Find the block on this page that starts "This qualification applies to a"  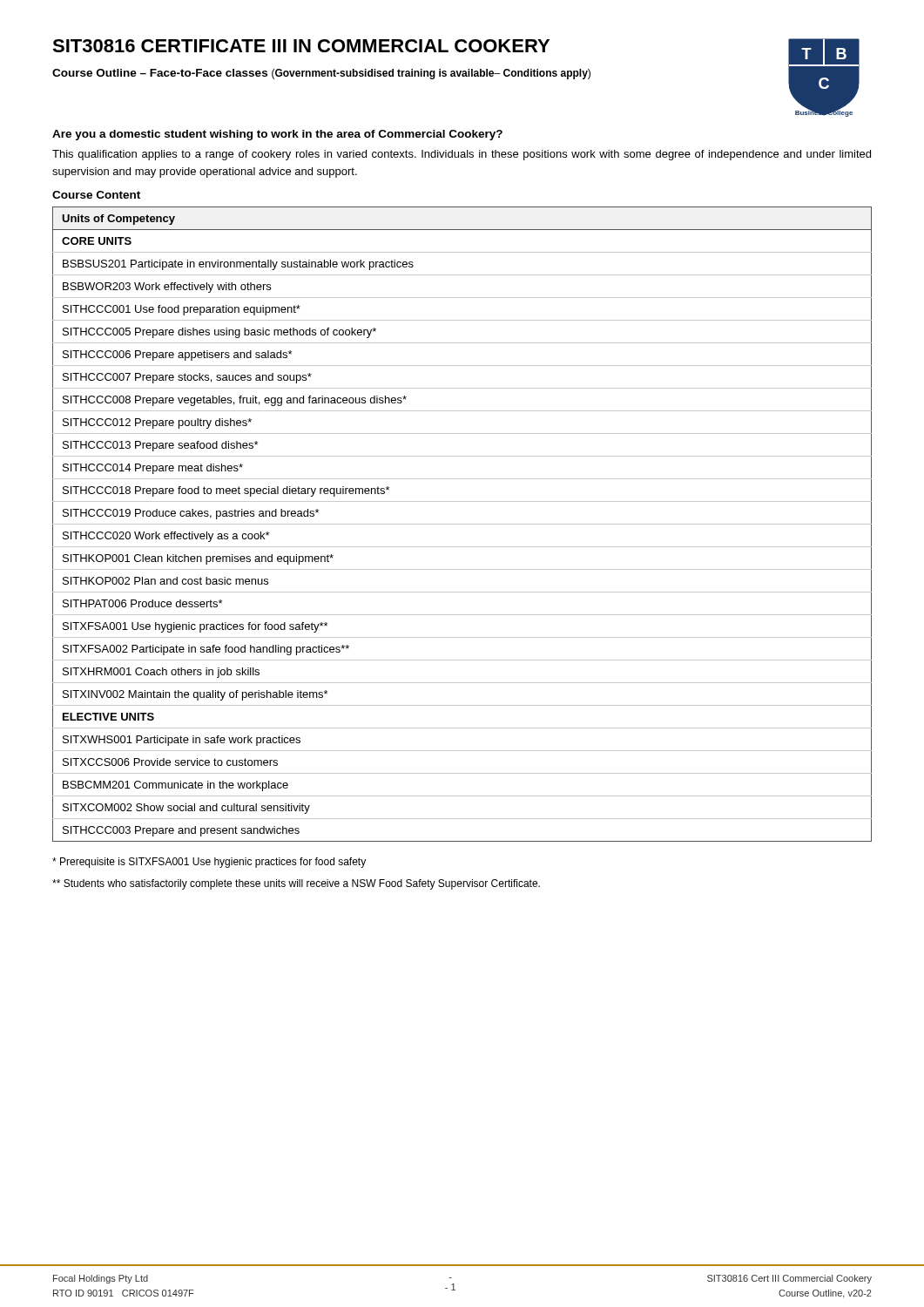462,162
